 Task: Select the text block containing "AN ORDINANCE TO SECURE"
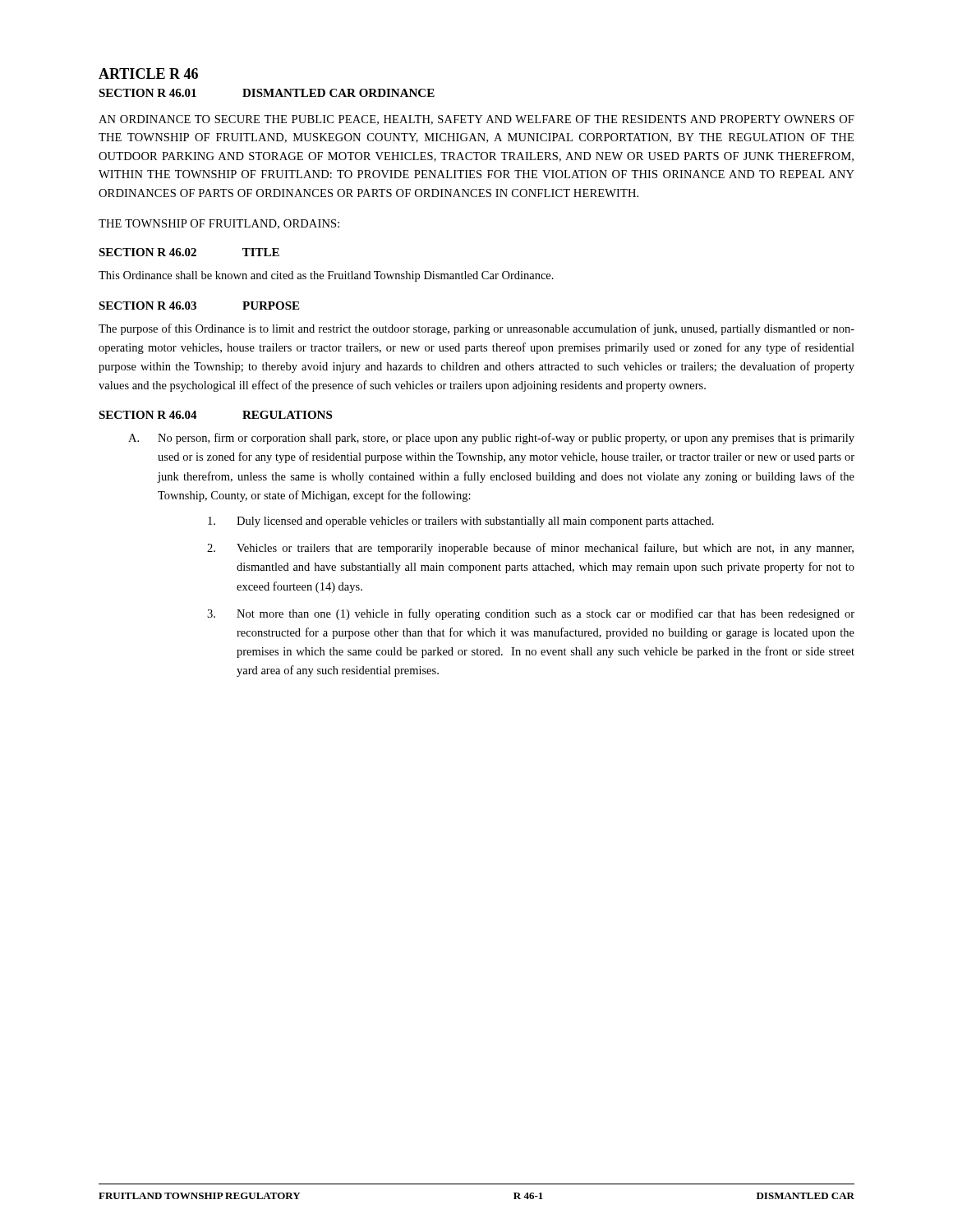(x=476, y=156)
